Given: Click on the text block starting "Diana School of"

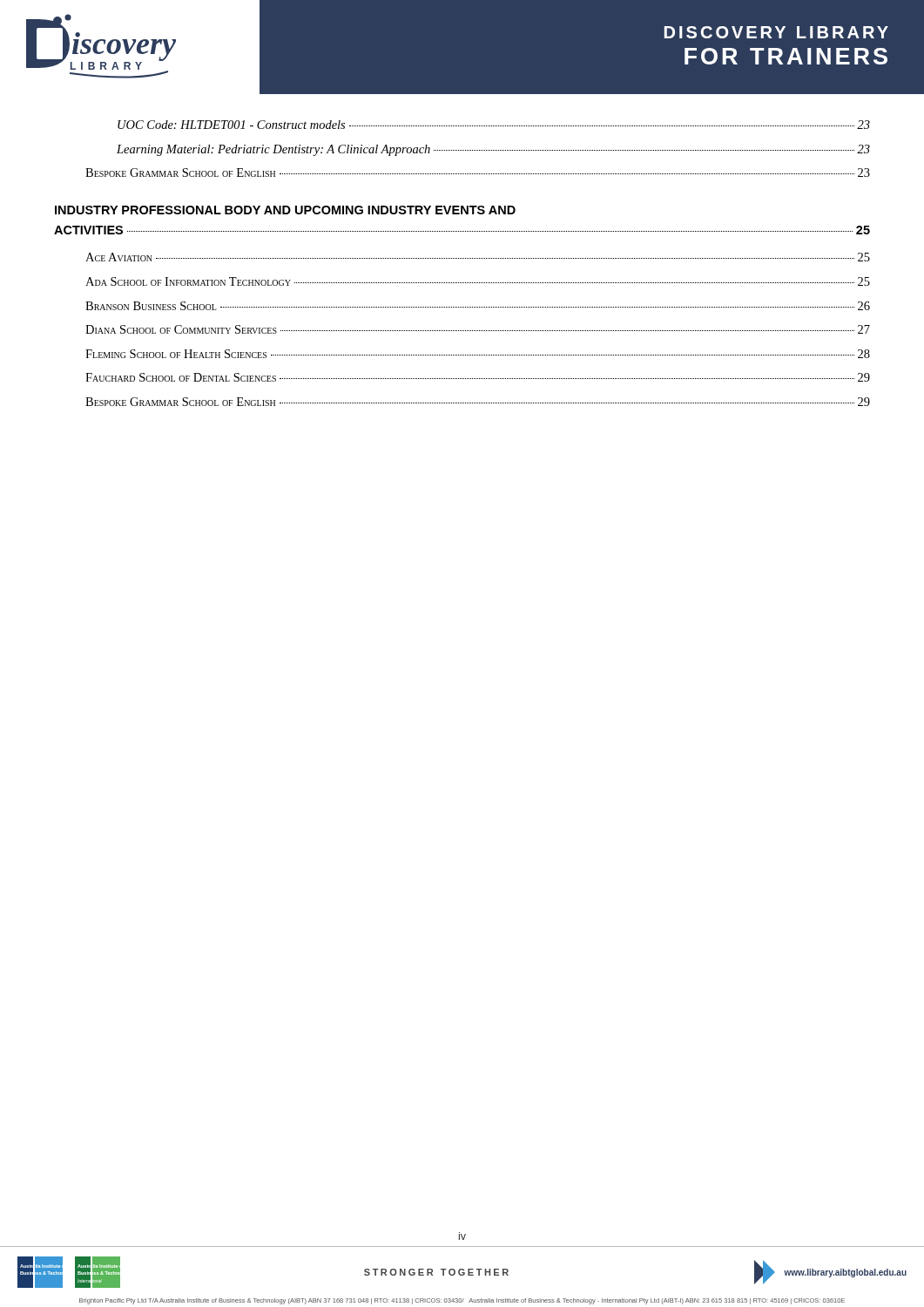Looking at the screenshot, I should pyautogui.click(x=478, y=330).
